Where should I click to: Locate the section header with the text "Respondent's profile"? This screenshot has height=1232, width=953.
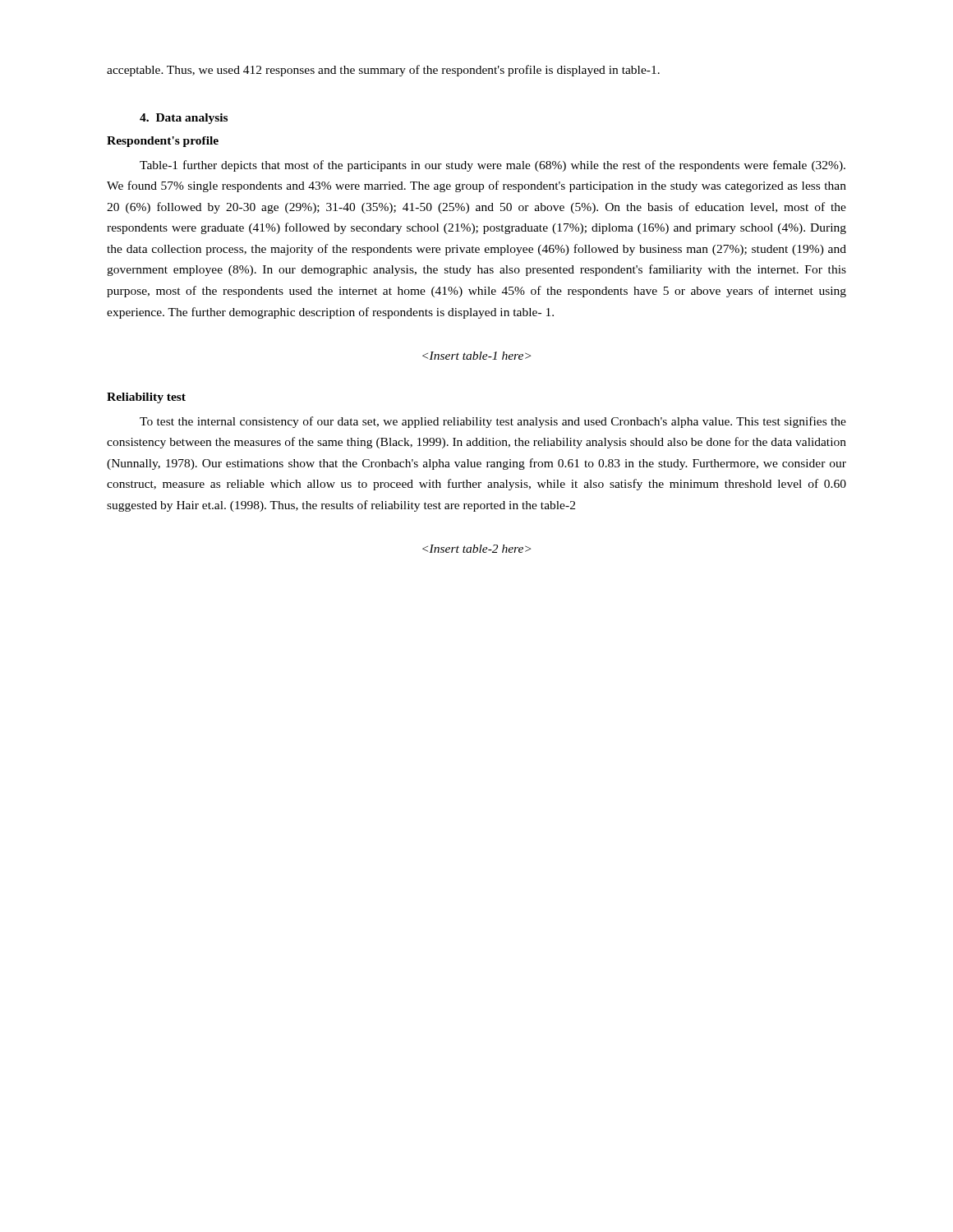(163, 140)
